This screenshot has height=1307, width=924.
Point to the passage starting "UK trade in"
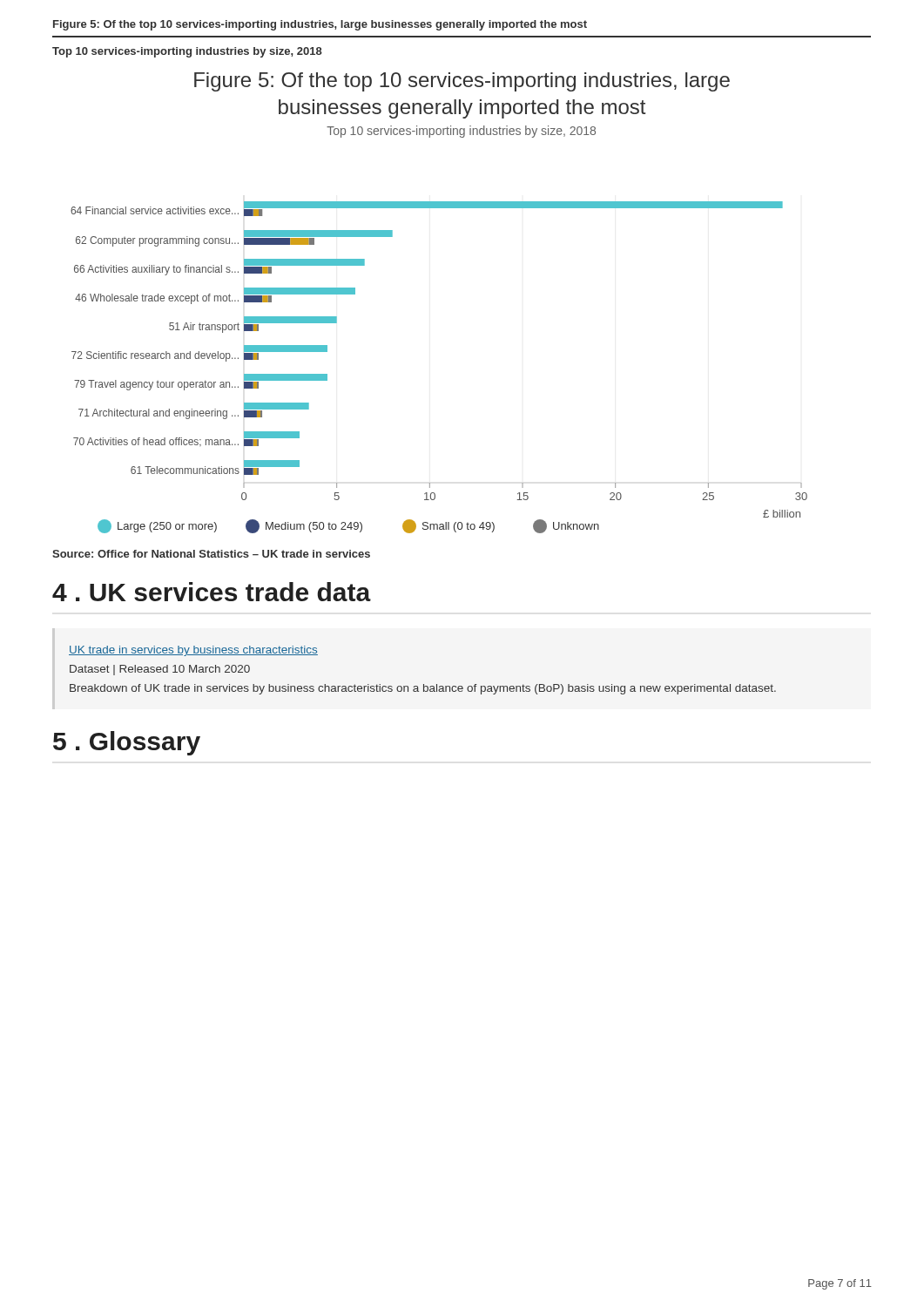point(193,651)
